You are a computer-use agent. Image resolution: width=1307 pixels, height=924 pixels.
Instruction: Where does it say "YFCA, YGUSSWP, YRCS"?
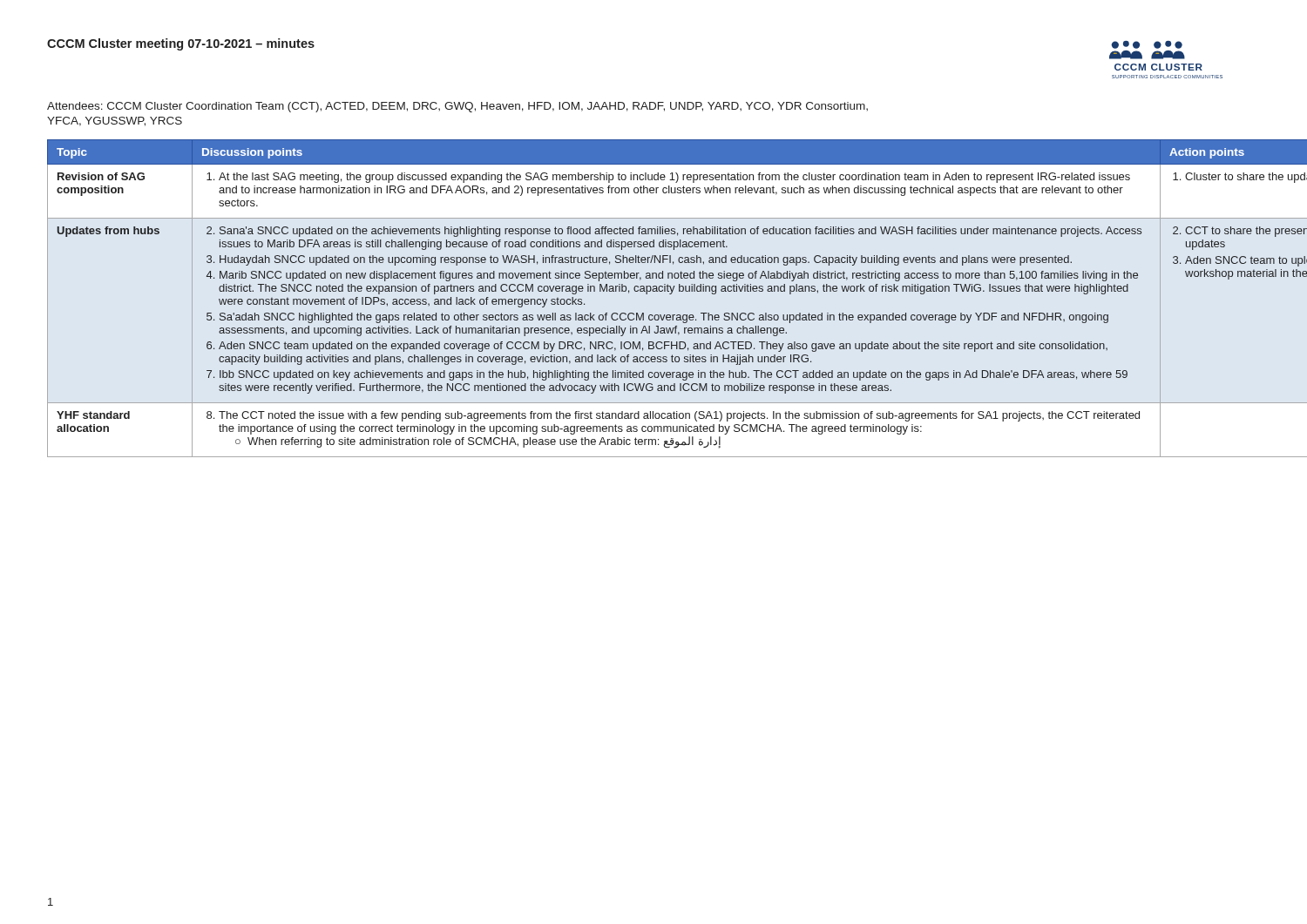pos(115,121)
